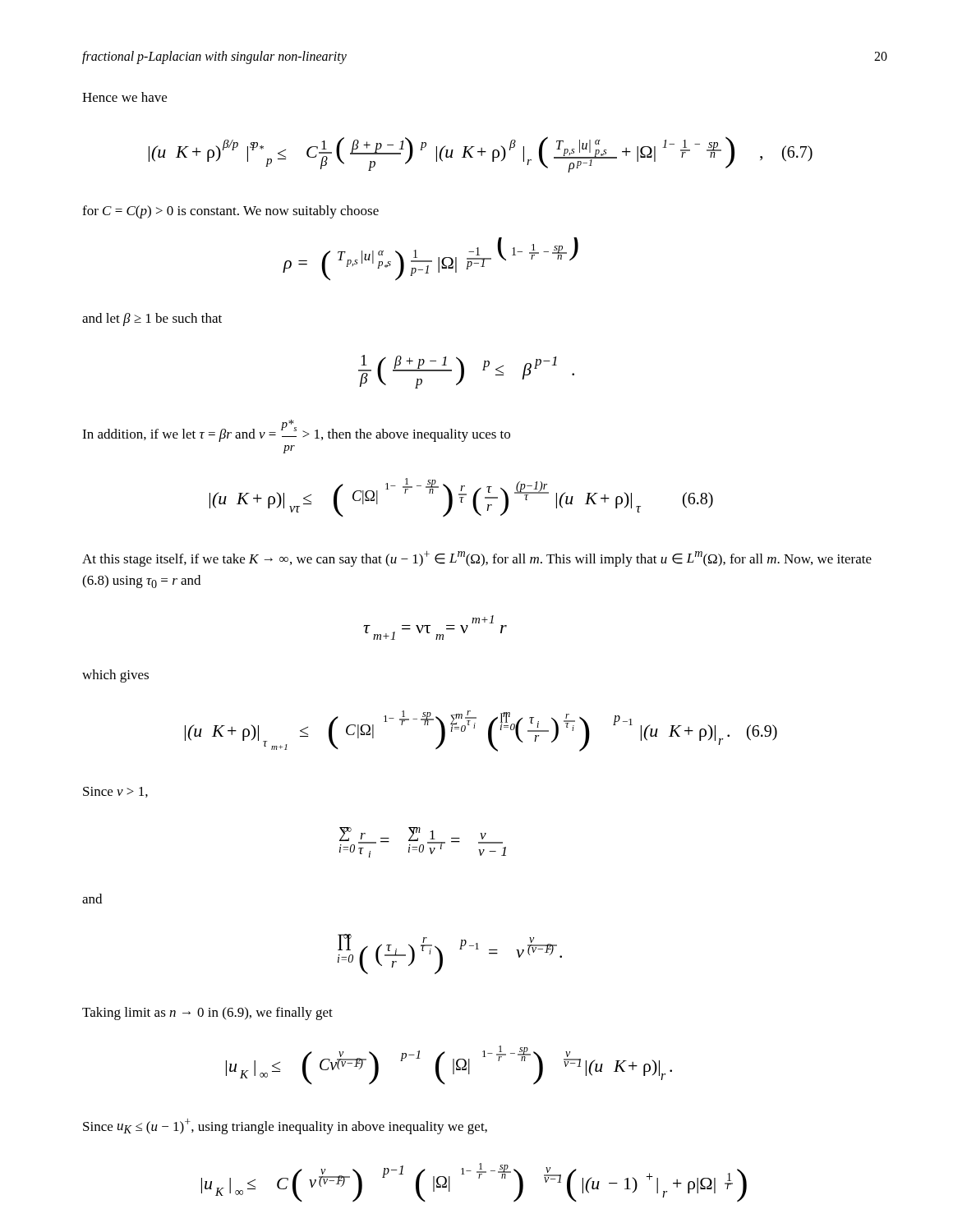
Task: Point to the block beginning "In addition, if we let τ ="
Action: (297, 436)
